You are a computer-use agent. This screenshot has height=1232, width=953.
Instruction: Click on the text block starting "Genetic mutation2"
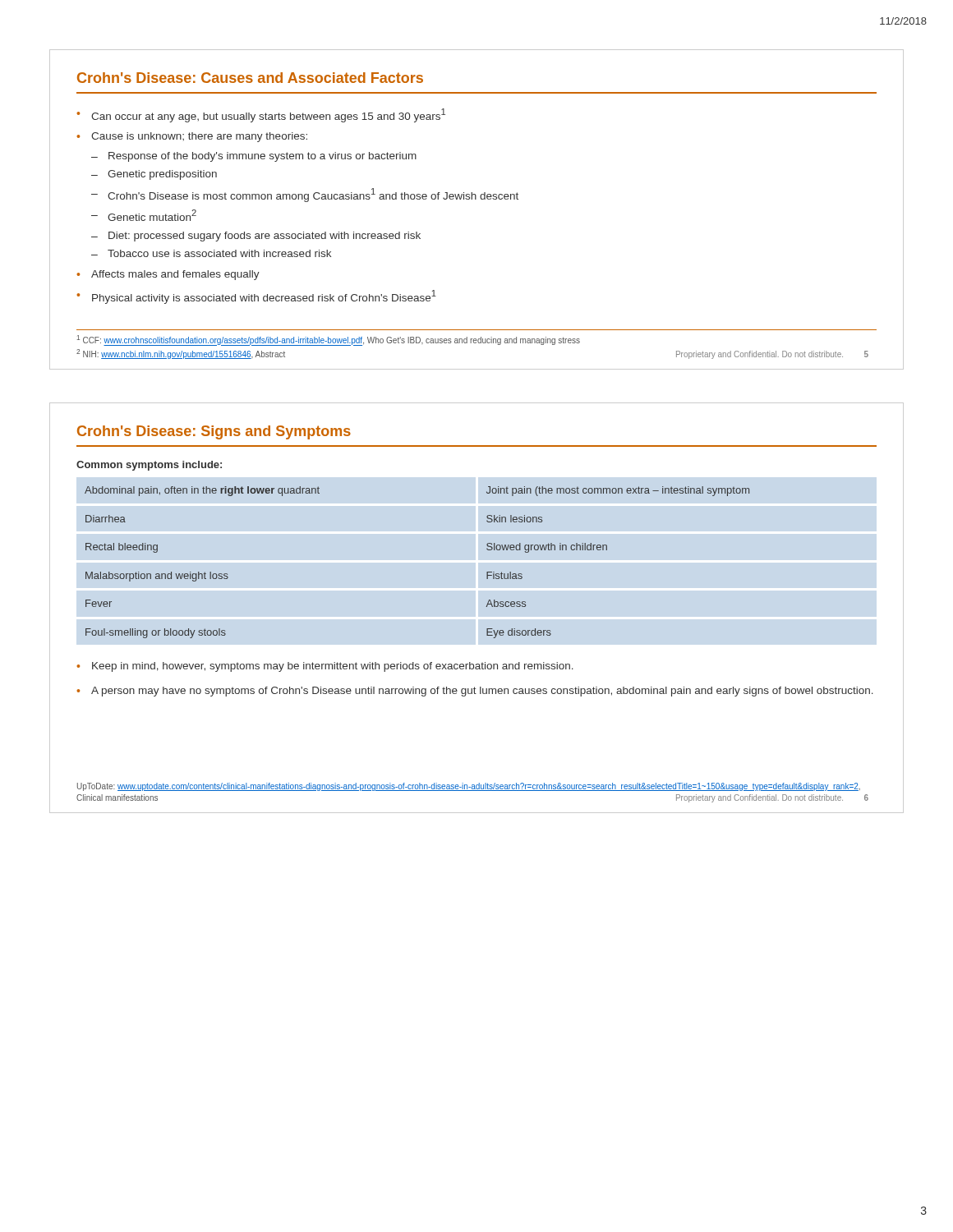pos(152,215)
